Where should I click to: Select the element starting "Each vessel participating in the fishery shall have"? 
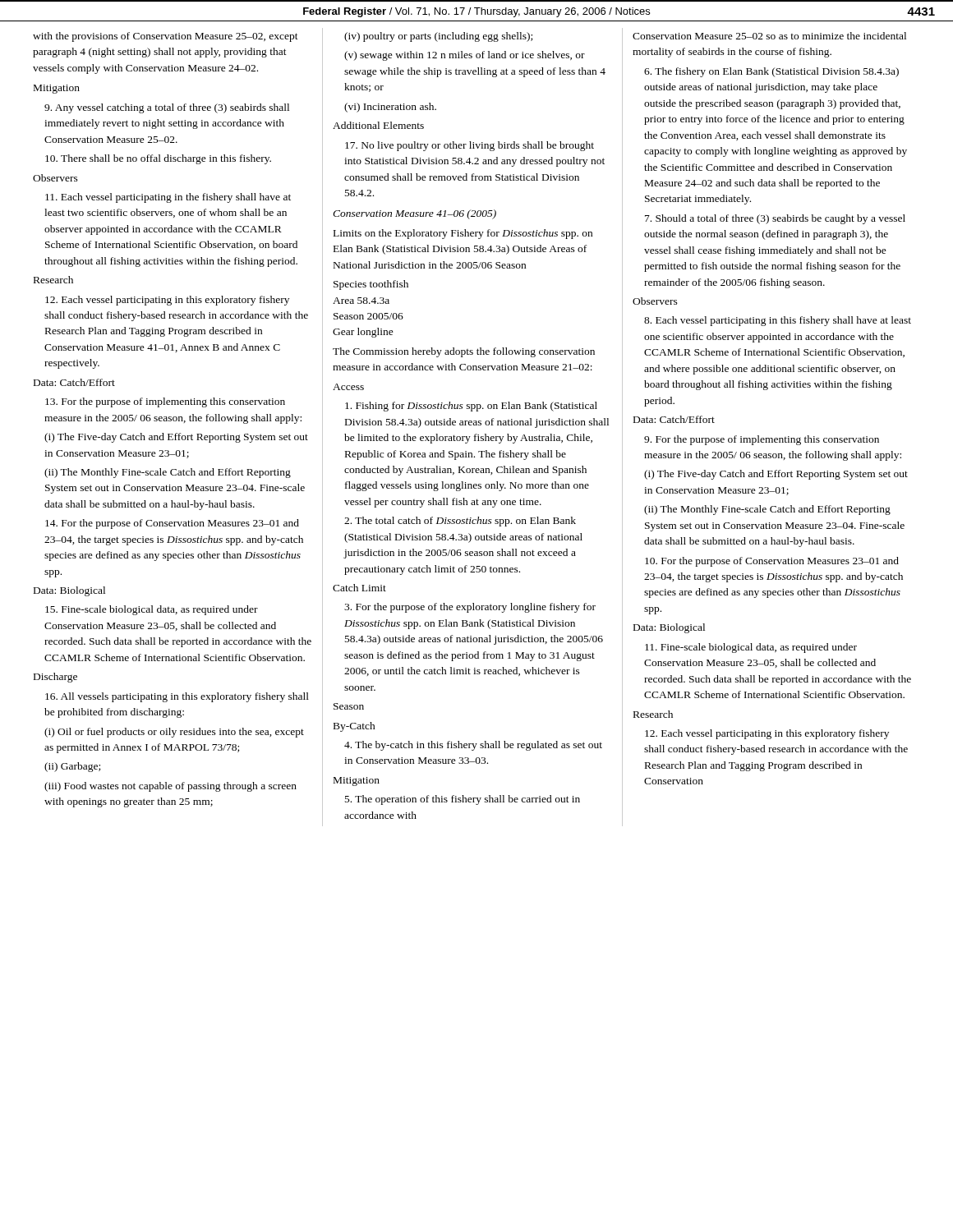point(178,229)
